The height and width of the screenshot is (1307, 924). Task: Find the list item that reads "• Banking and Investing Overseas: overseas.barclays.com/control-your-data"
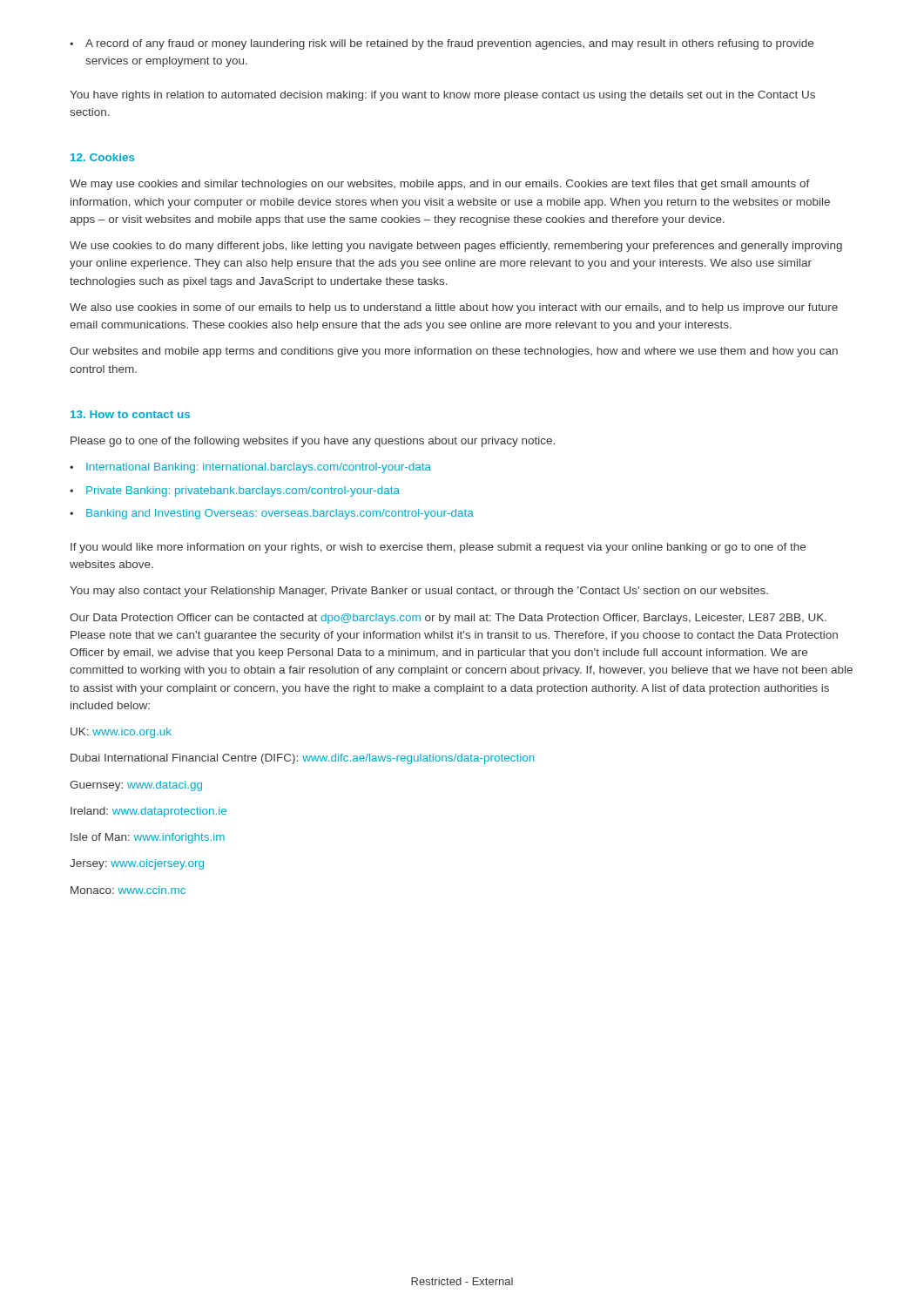(x=462, y=514)
